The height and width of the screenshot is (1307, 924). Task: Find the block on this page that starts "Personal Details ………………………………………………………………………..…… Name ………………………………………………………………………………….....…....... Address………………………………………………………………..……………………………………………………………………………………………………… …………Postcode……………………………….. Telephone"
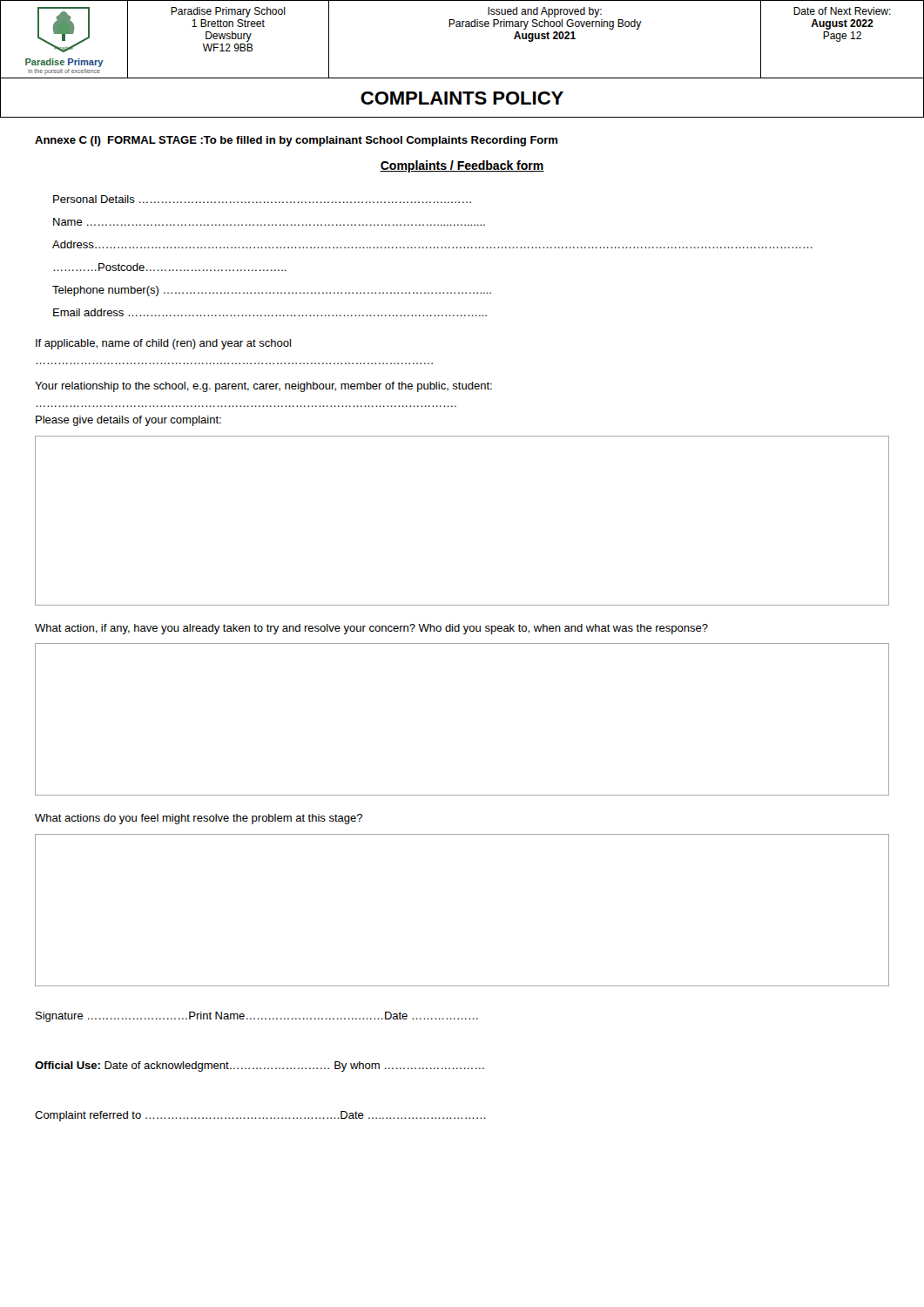471,256
